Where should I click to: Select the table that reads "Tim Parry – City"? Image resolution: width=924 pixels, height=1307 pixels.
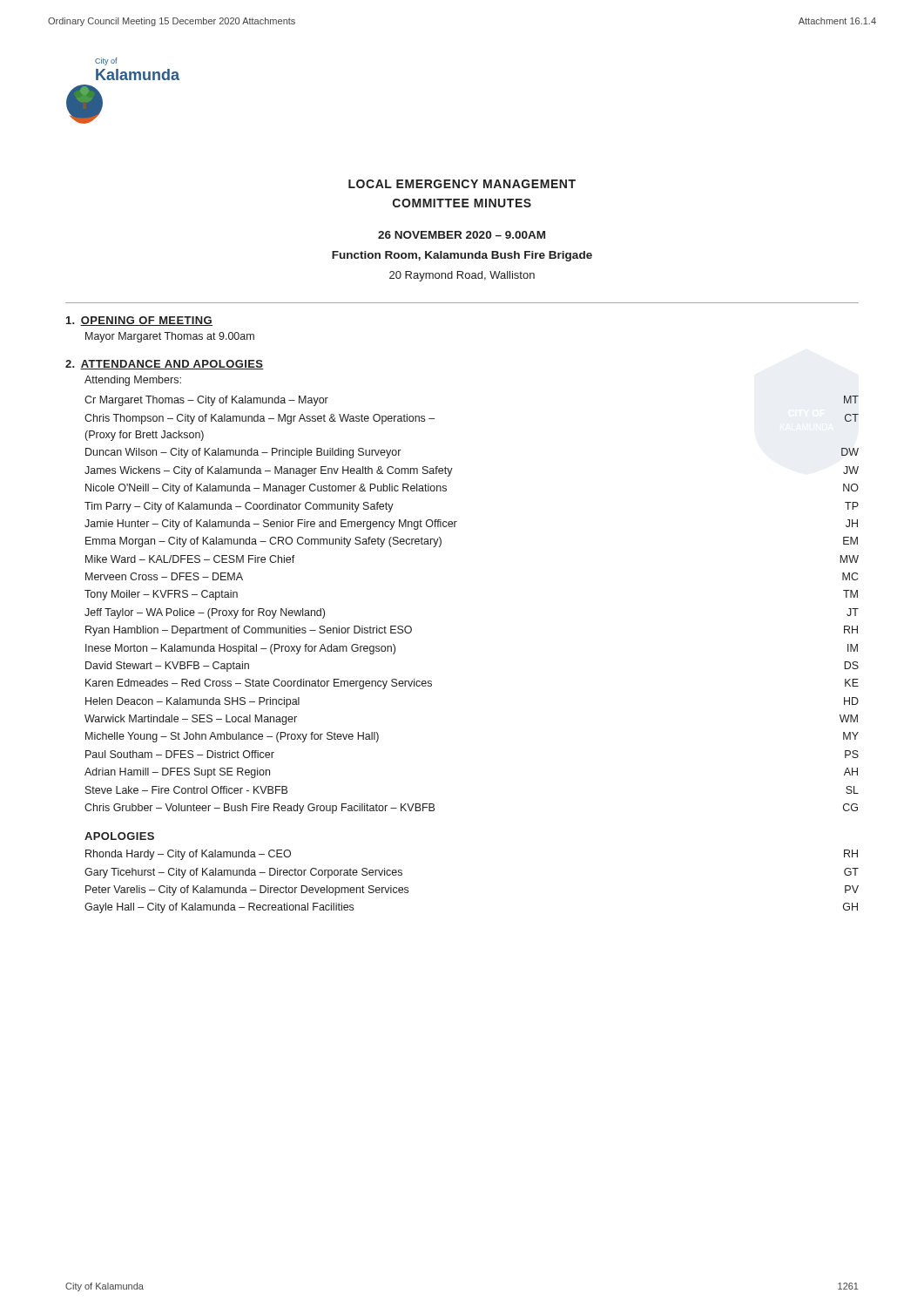[x=472, y=604]
